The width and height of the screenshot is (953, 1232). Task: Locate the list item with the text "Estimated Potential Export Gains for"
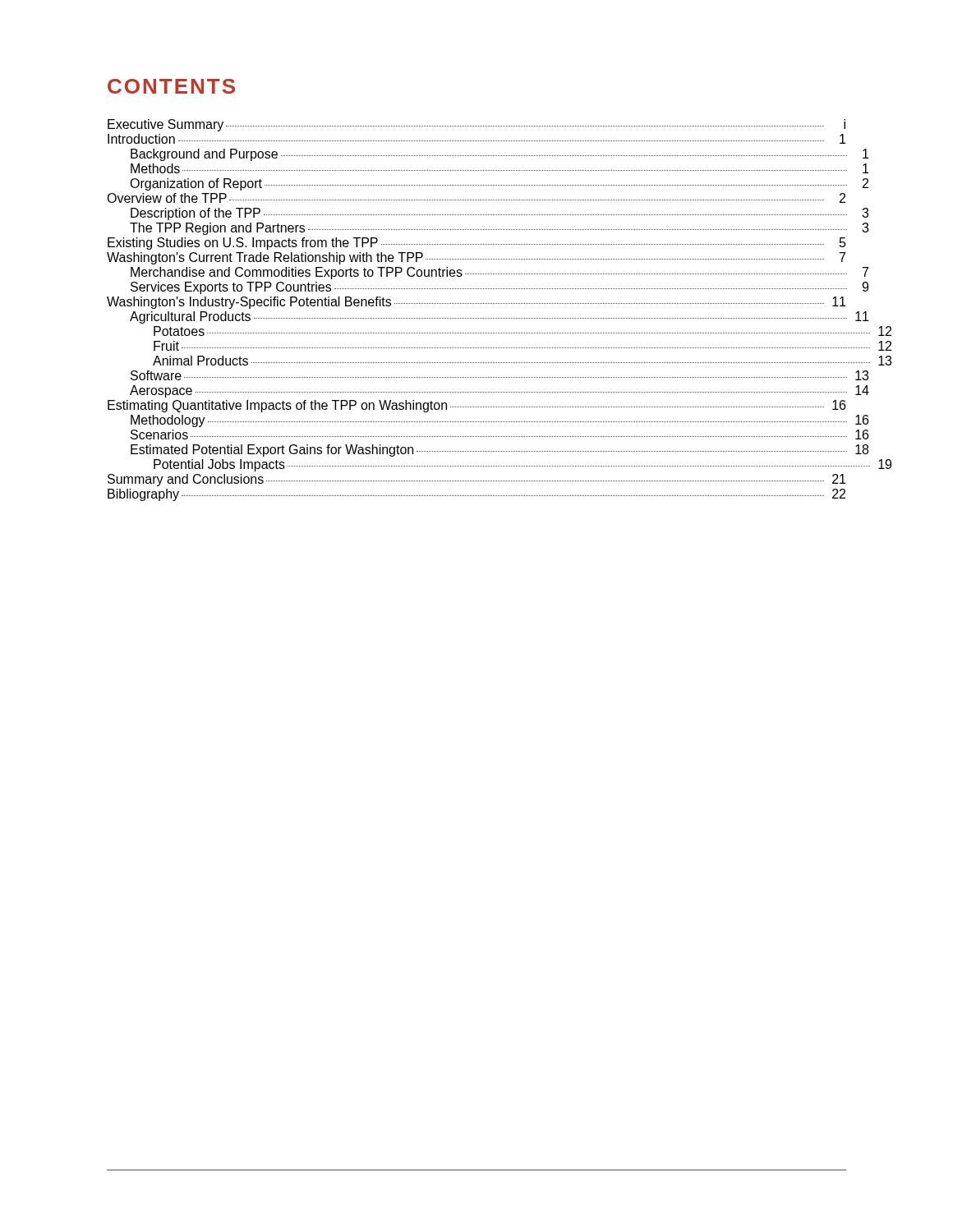[476, 450]
